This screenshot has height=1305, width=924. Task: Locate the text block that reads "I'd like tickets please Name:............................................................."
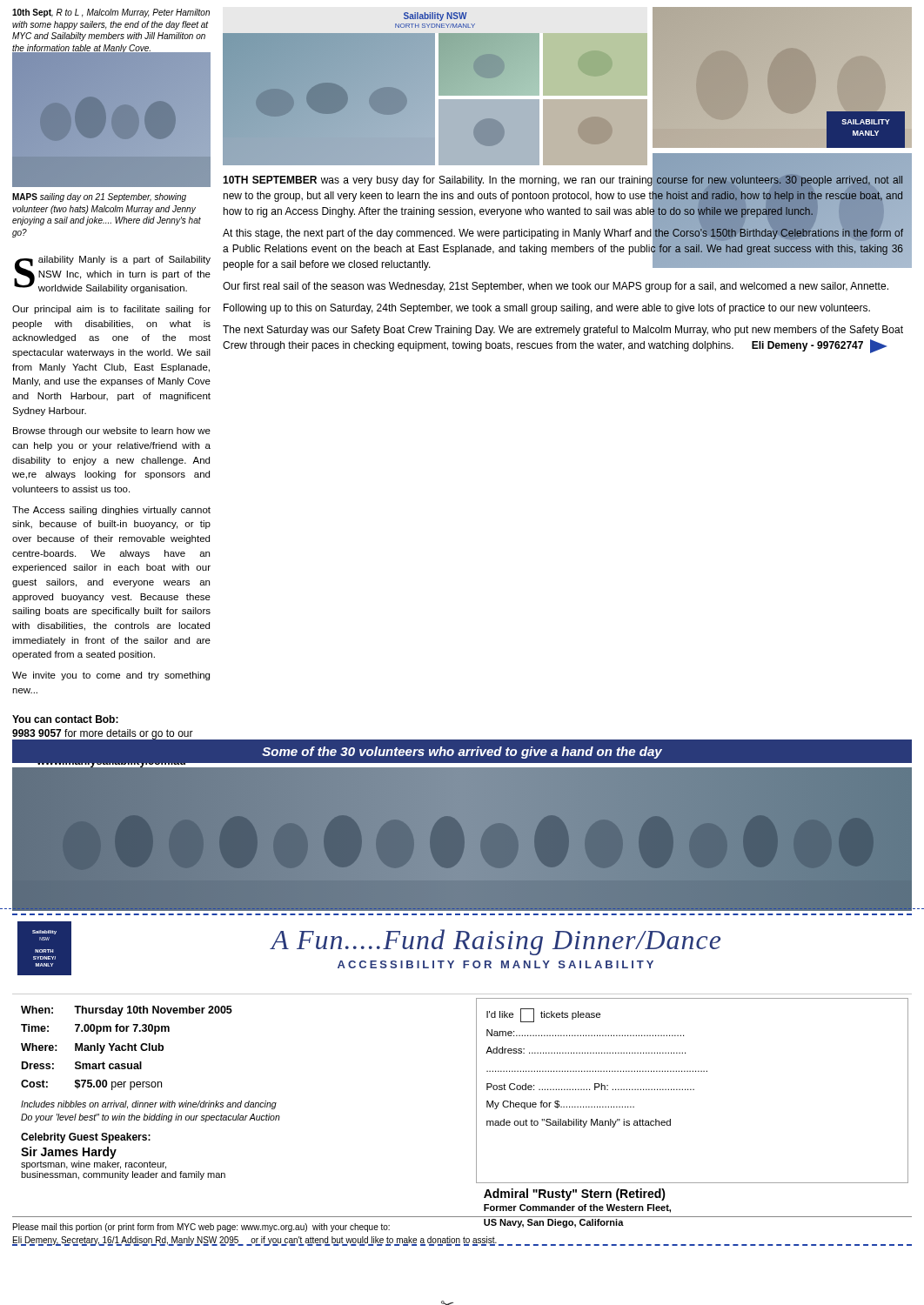click(692, 1069)
